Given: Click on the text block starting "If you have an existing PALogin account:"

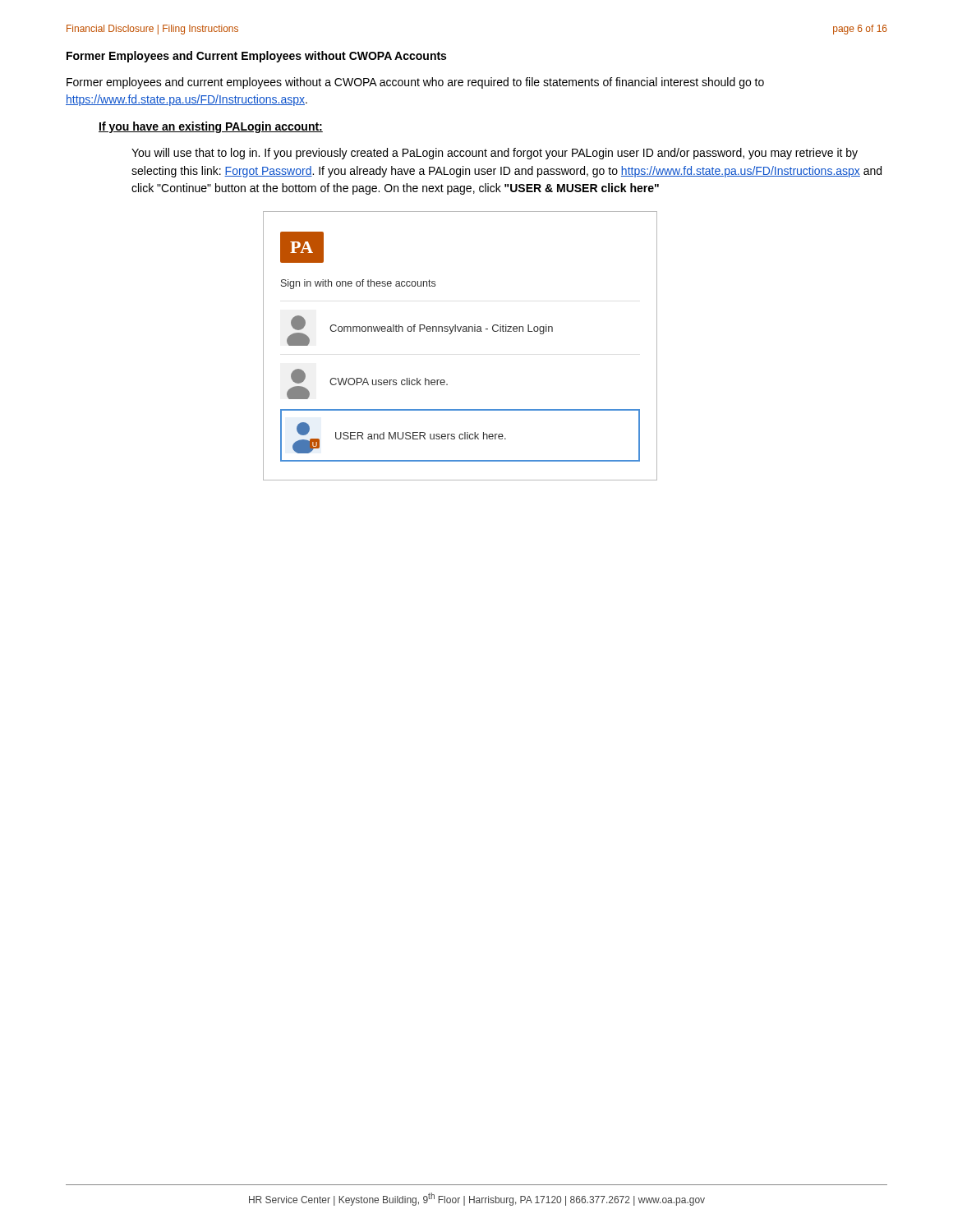Looking at the screenshot, I should (211, 126).
